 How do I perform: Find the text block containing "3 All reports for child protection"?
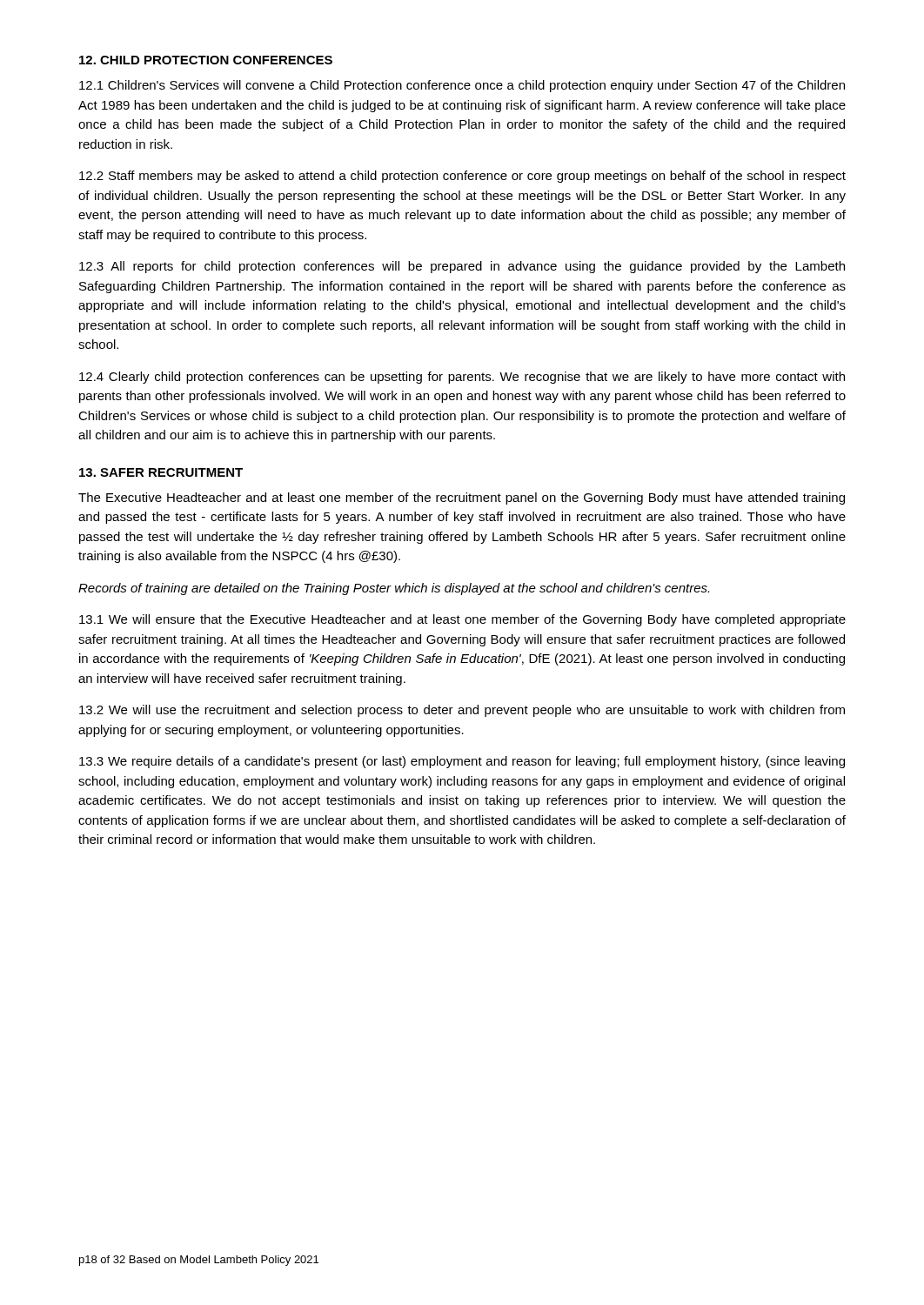(462, 305)
